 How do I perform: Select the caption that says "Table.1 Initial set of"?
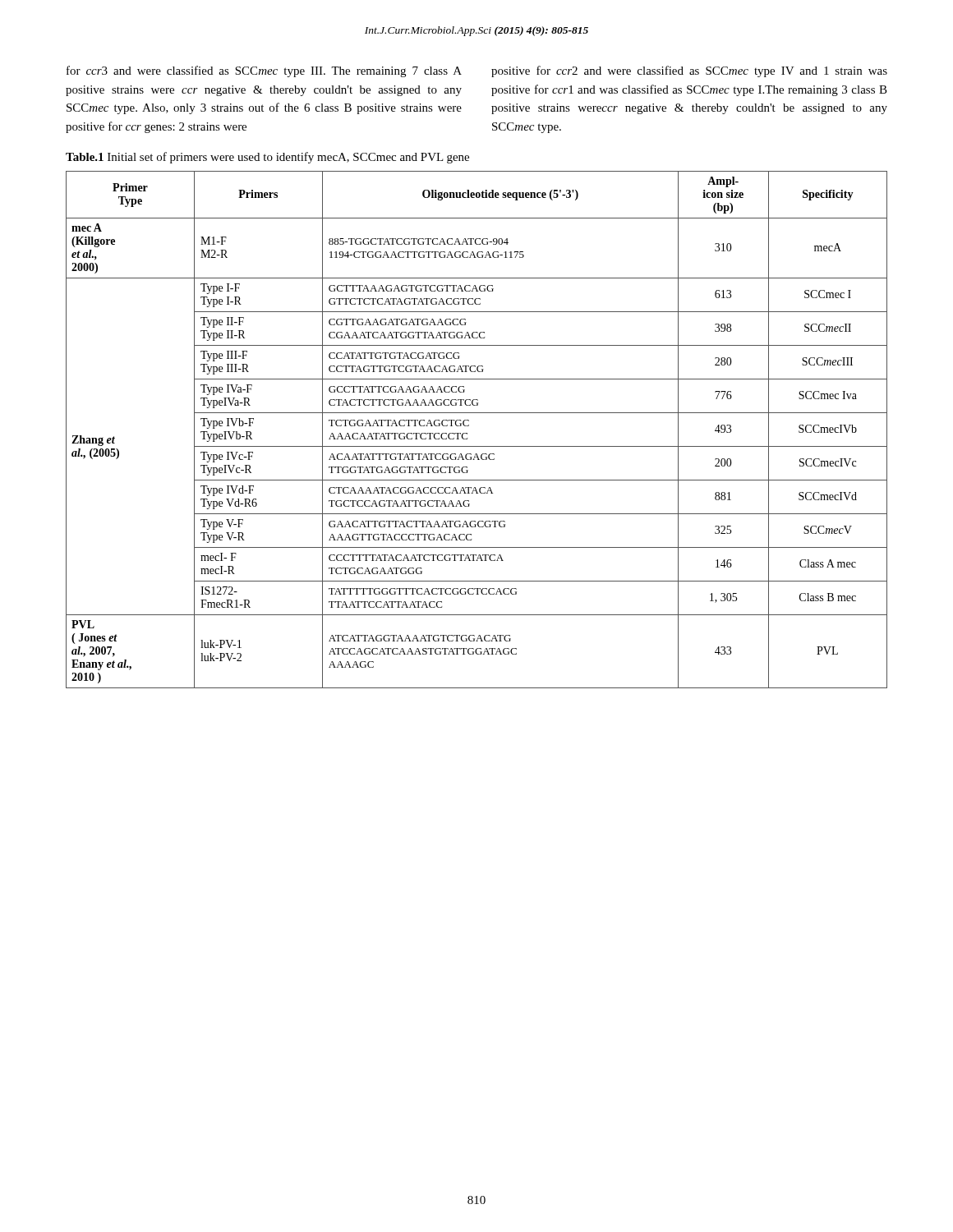(268, 157)
